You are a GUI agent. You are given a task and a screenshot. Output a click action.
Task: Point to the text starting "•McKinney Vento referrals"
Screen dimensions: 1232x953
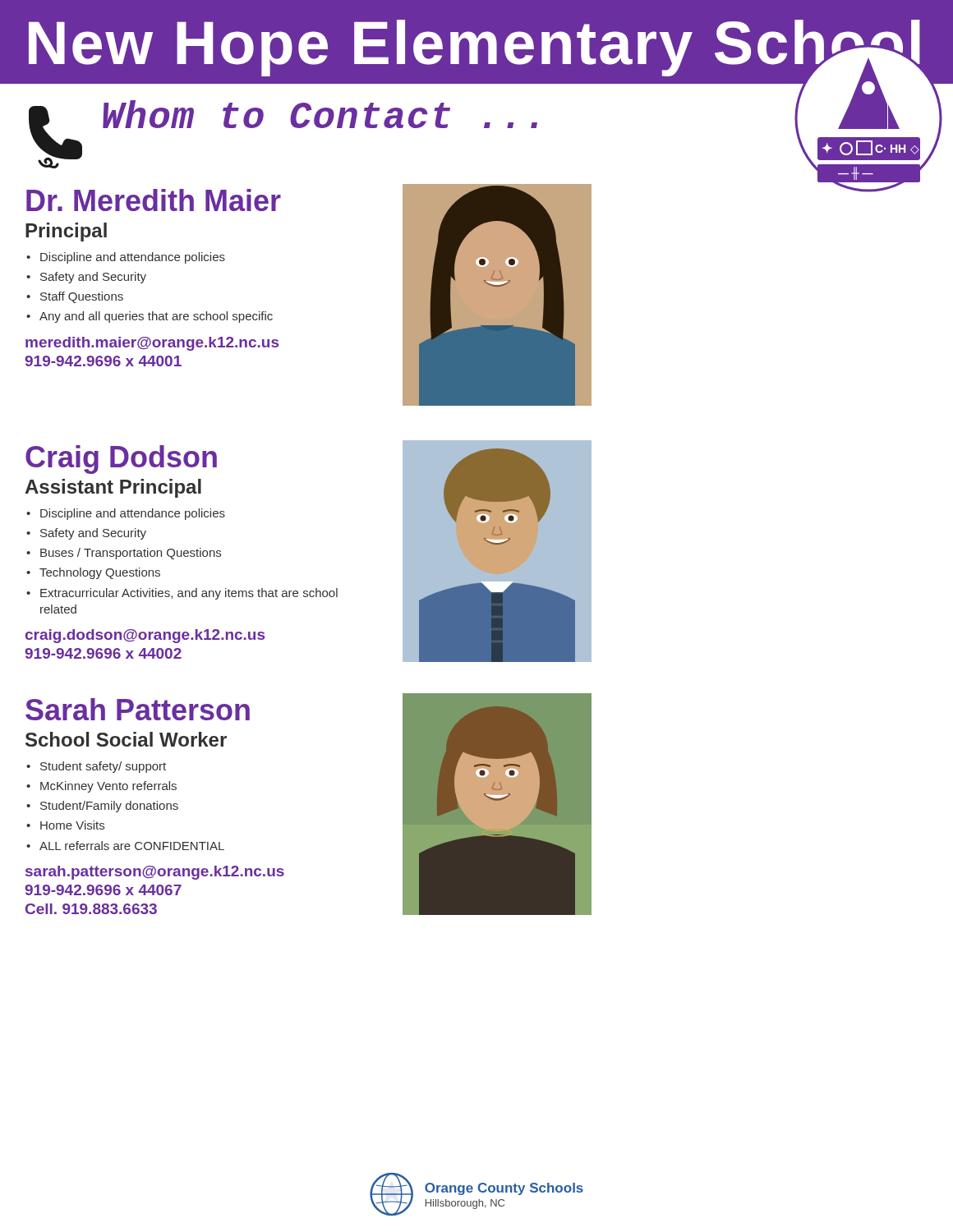pos(102,786)
